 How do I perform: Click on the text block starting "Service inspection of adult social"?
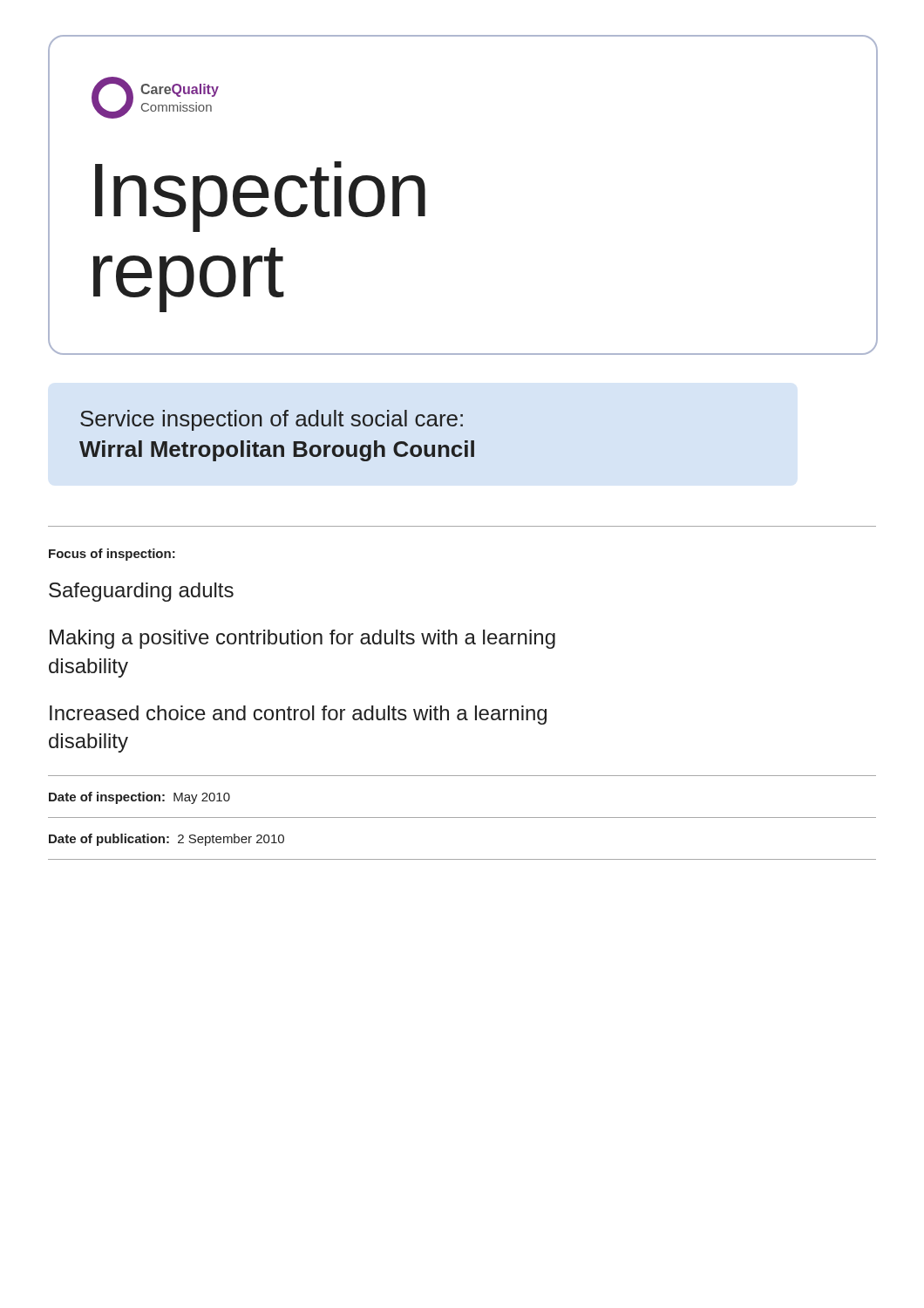423,434
